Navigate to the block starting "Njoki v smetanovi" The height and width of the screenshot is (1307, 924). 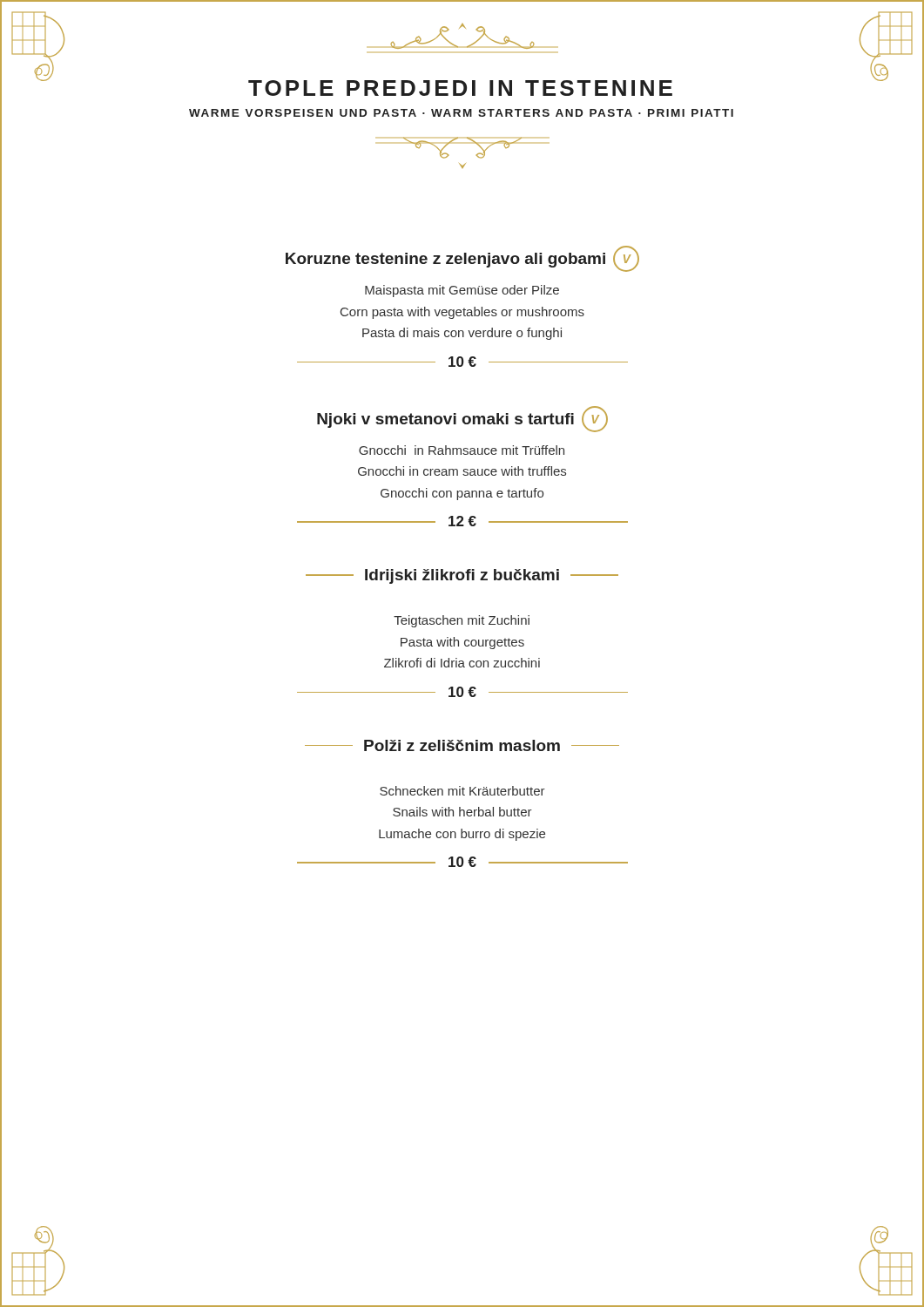(462, 419)
